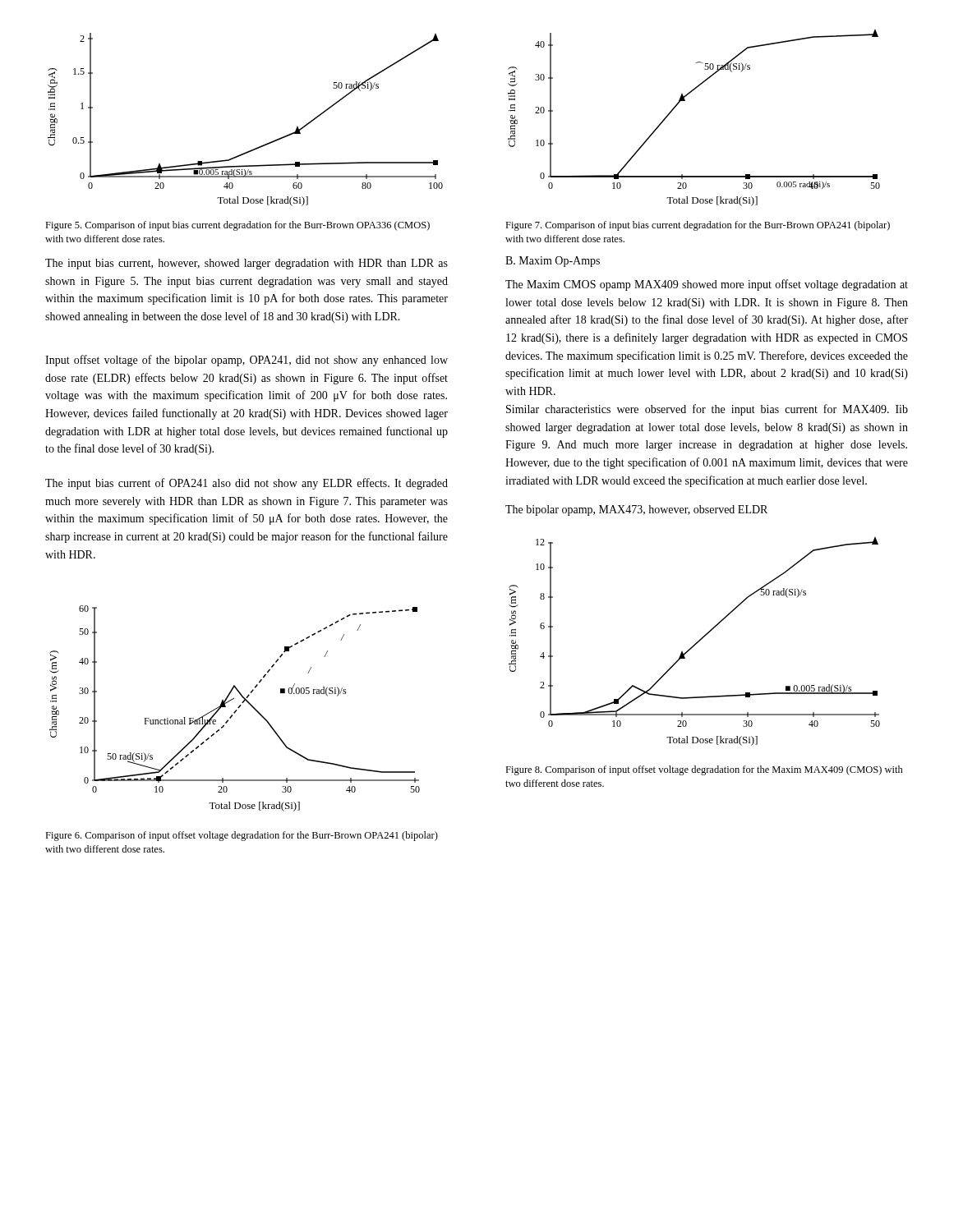This screenshot has height=1232, width=963.
Task: Locate the caption with the text "Figure 7. Comparison of input"
Action: click(x=698, y=232)
